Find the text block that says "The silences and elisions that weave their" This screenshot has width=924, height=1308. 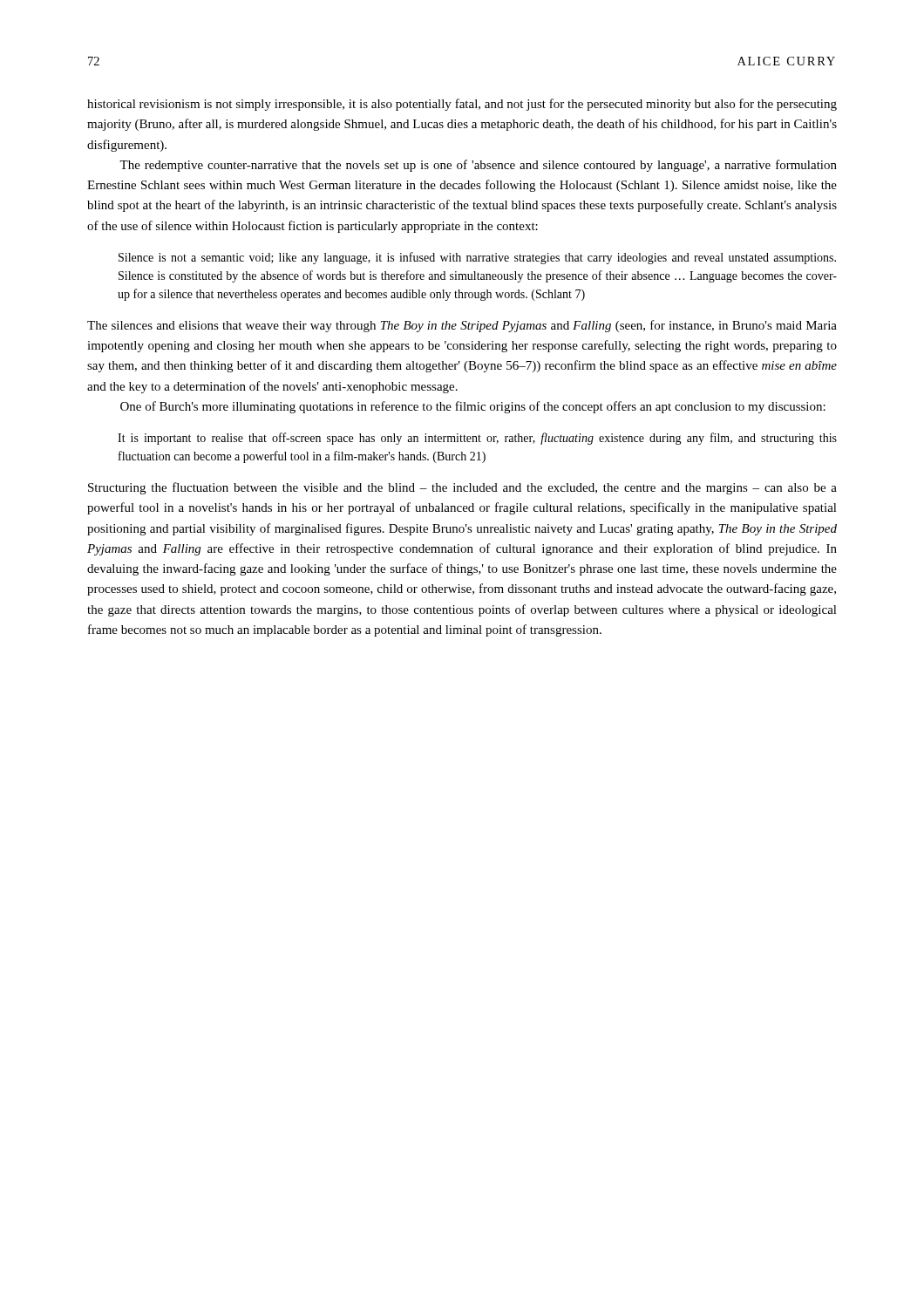(462, 366)
